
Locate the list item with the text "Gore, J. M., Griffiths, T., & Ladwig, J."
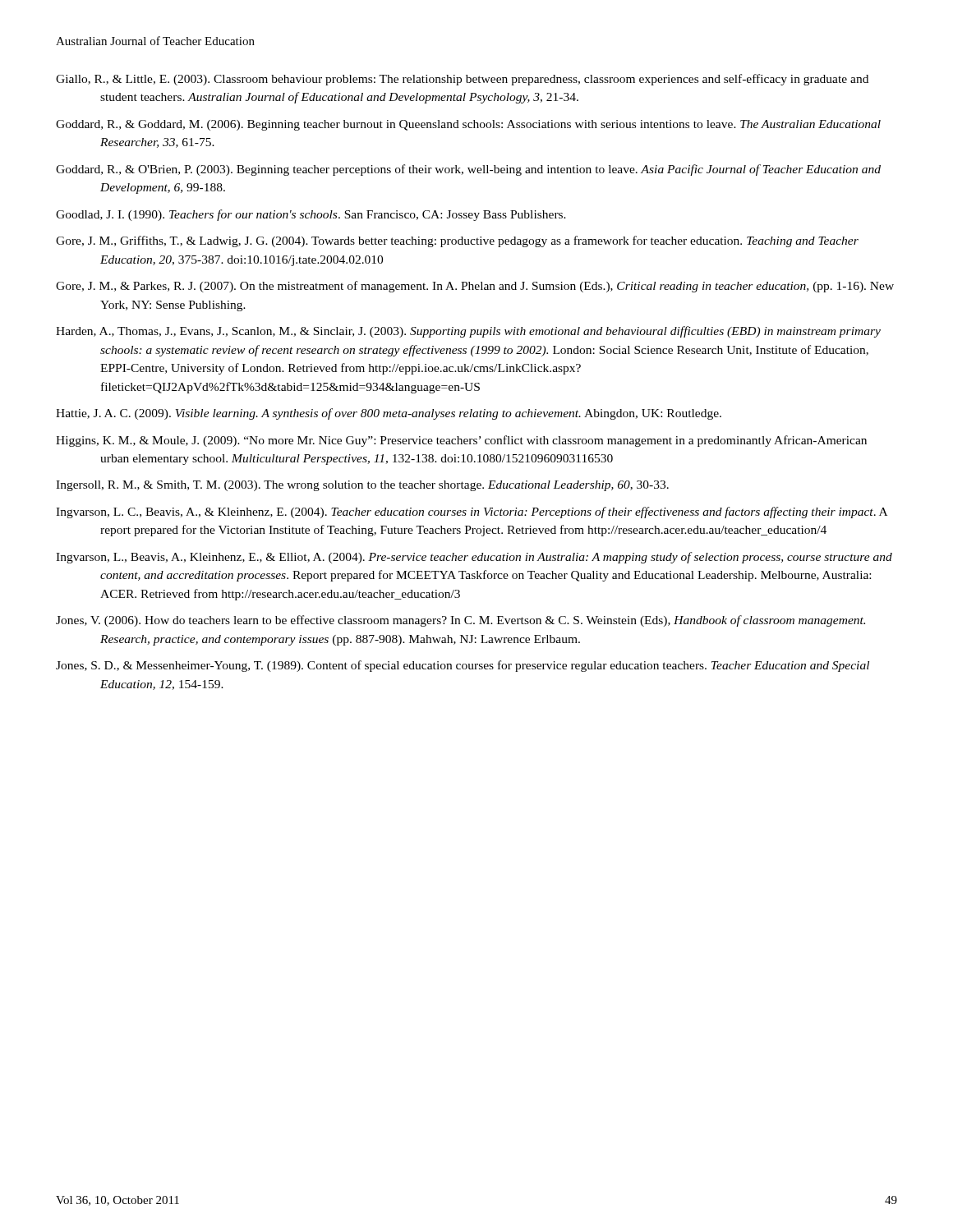(x=457, y=250)
